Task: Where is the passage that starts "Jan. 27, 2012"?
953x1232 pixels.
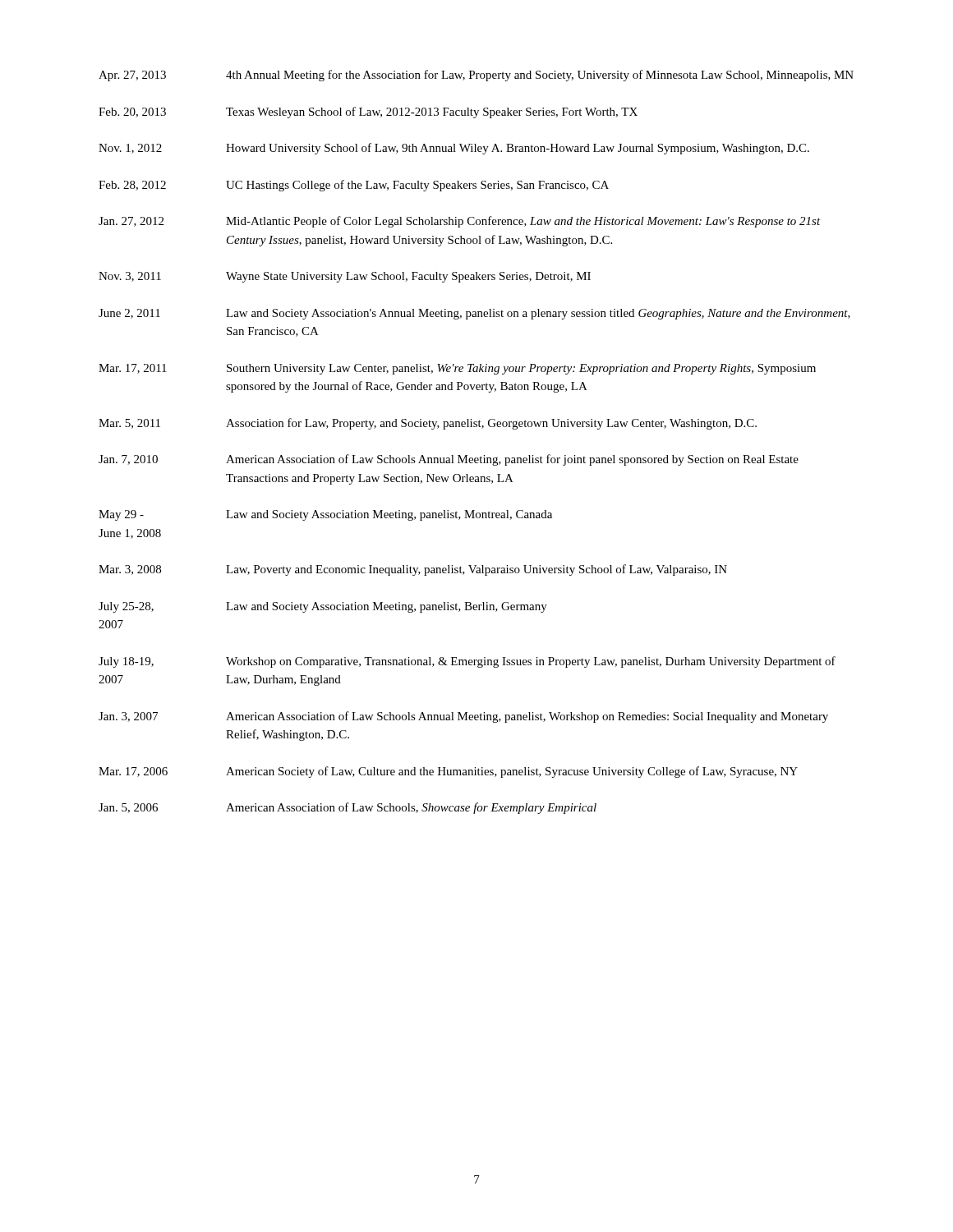Action: pos(476,230)
